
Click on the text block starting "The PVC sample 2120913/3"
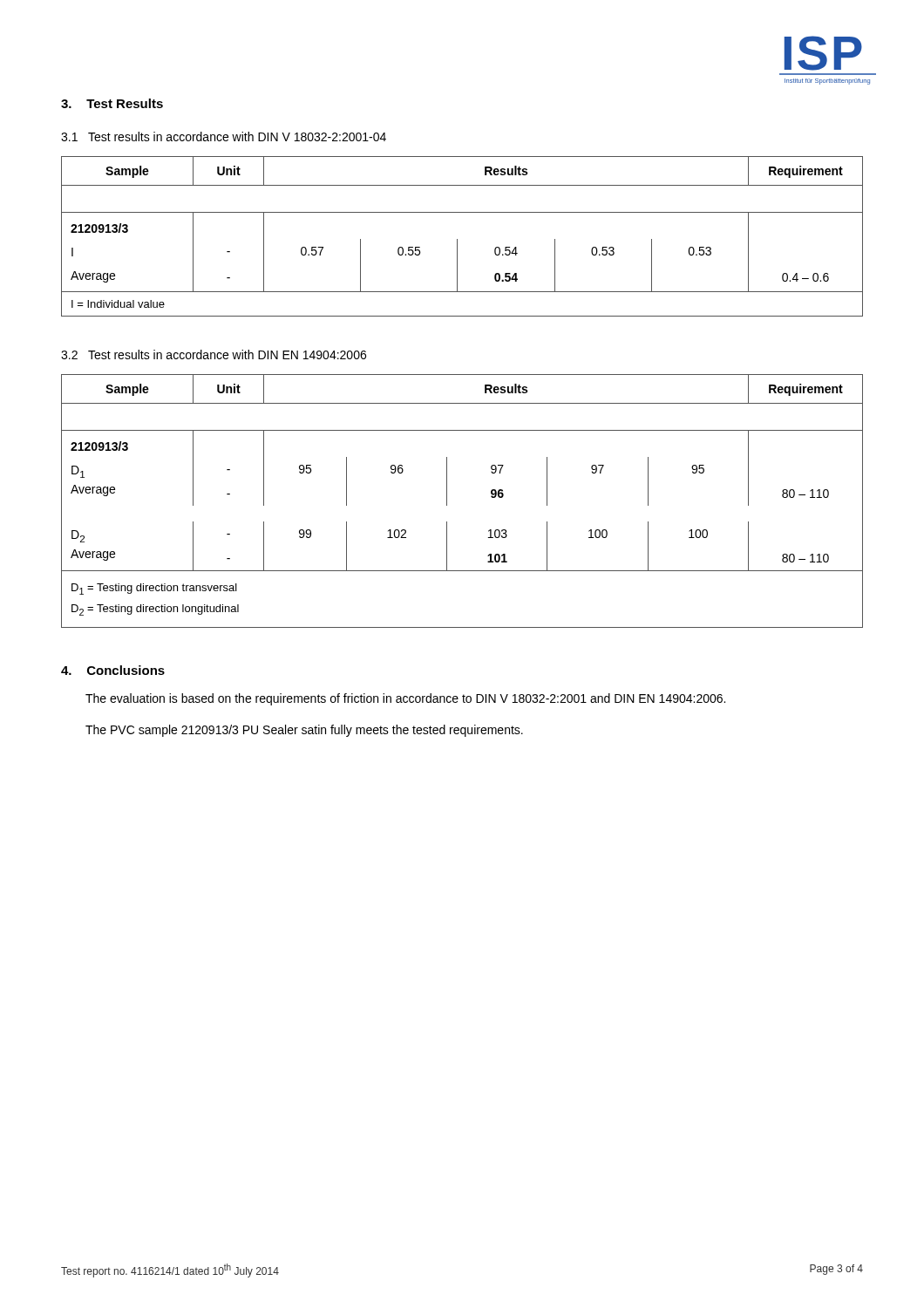point(305,730)
